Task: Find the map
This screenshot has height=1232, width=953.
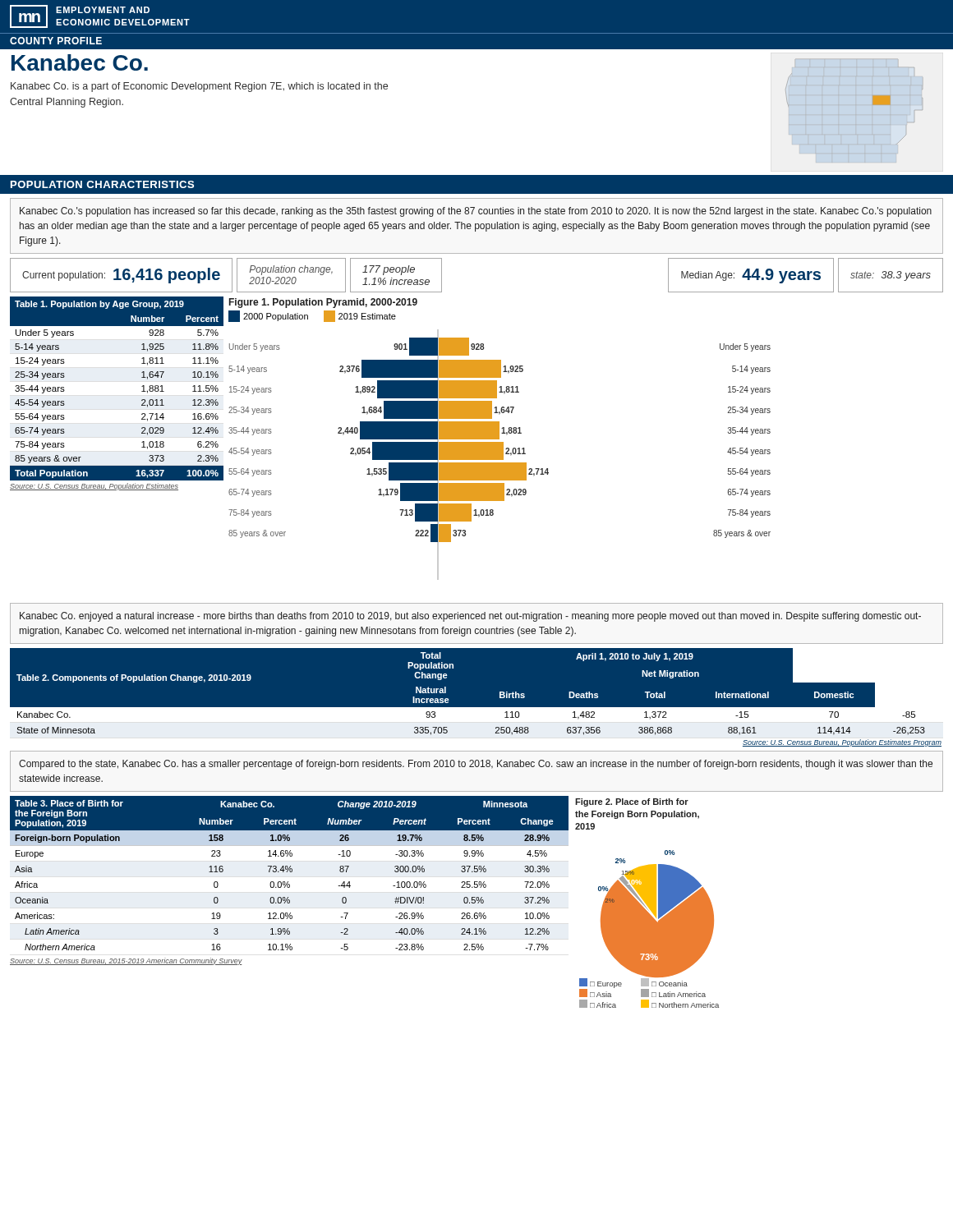Action: click(x=857, y=112)
